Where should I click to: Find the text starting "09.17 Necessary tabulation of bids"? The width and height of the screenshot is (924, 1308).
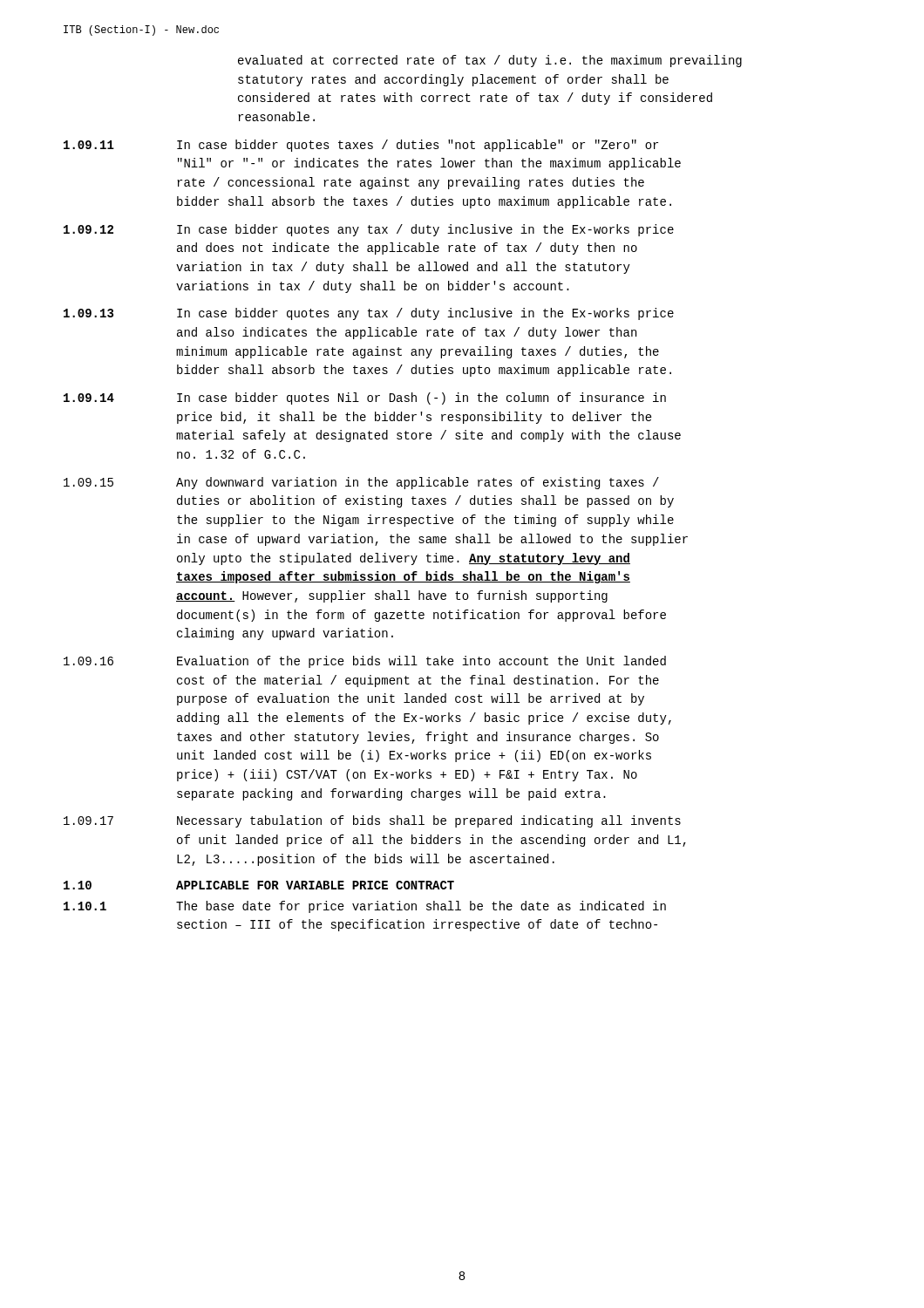pos(462,841)
